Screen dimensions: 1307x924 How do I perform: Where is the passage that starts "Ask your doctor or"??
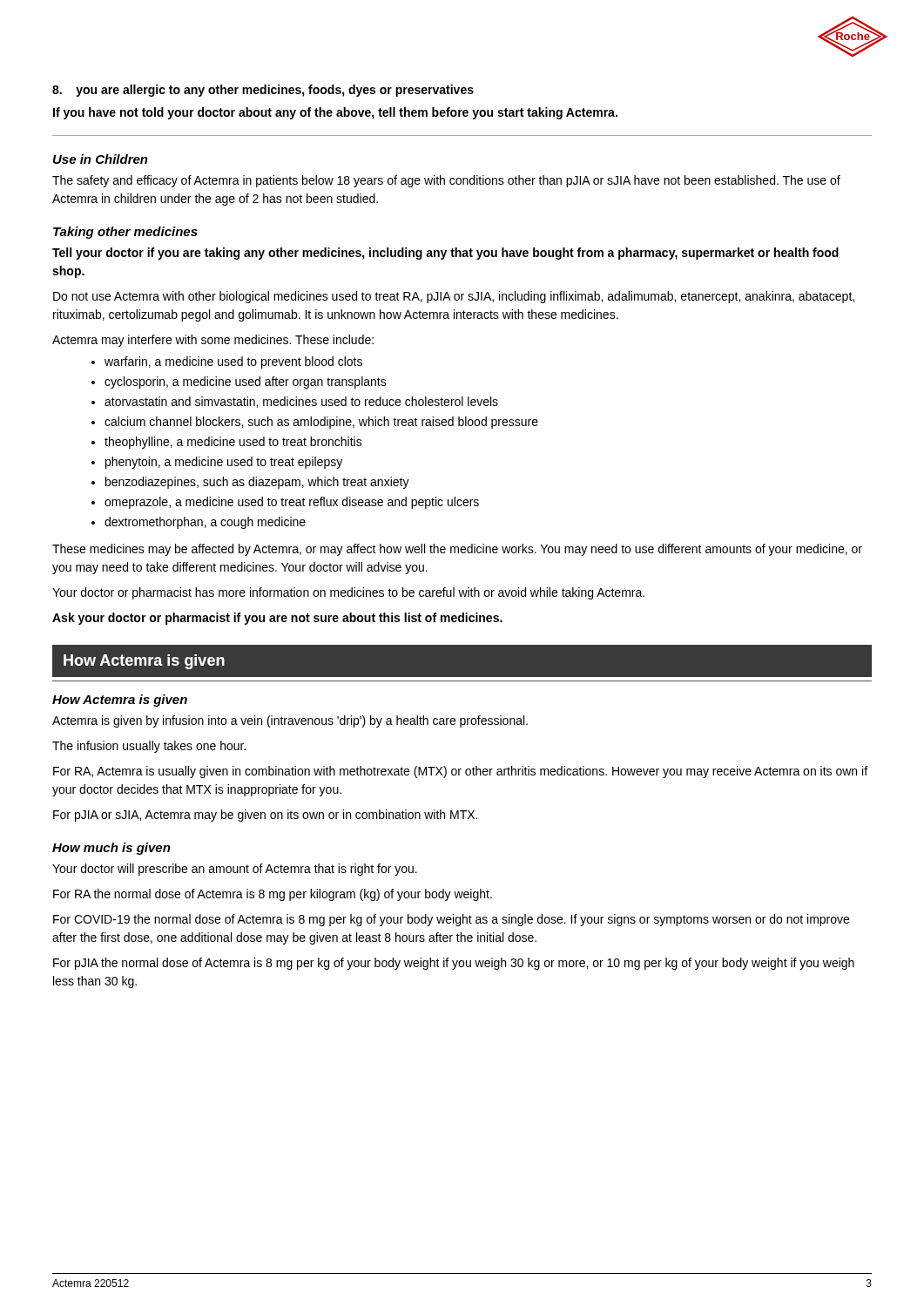pos(278,618)
